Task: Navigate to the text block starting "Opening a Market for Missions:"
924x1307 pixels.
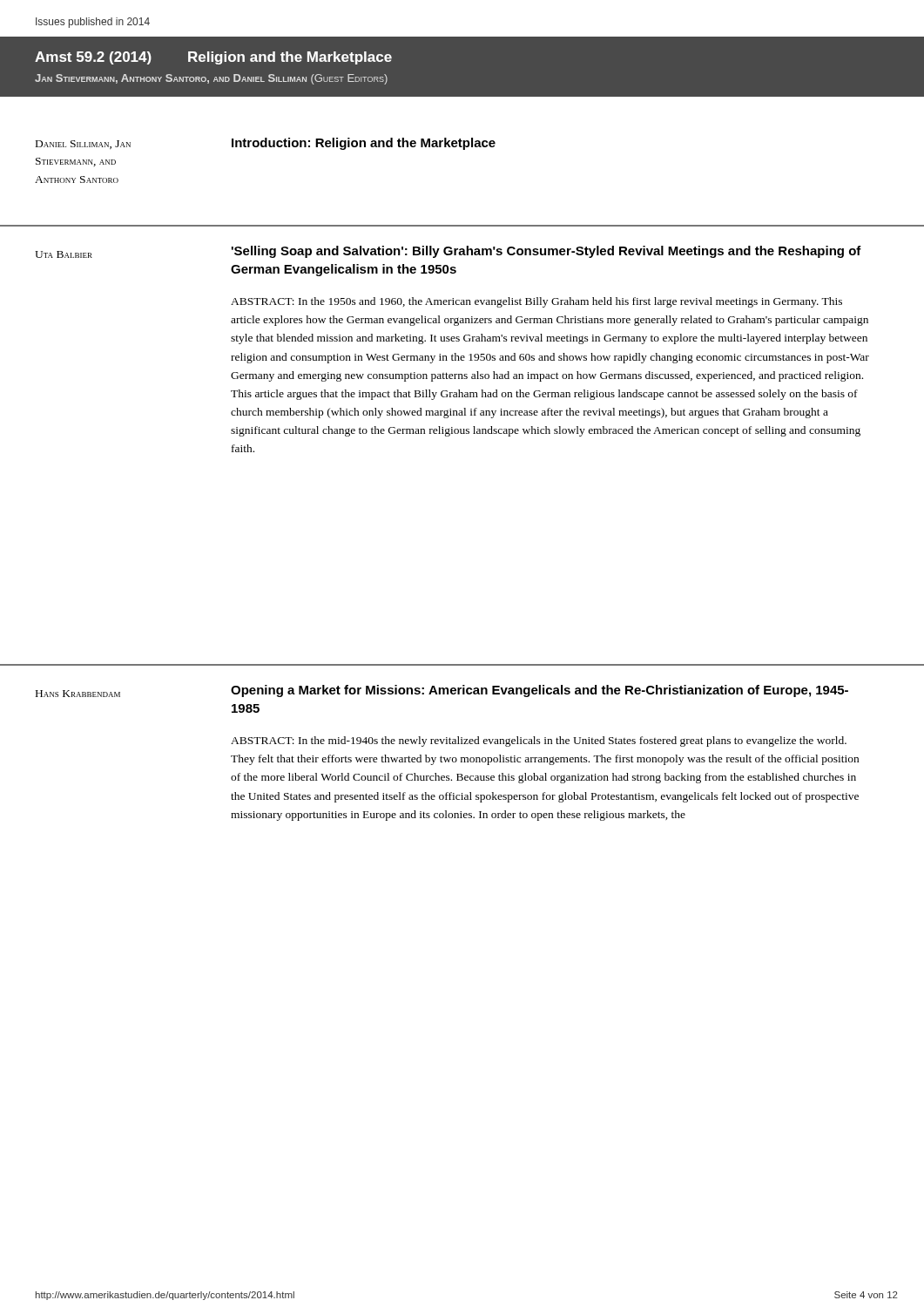Action: pyautogui.click(x=551, y=699)
